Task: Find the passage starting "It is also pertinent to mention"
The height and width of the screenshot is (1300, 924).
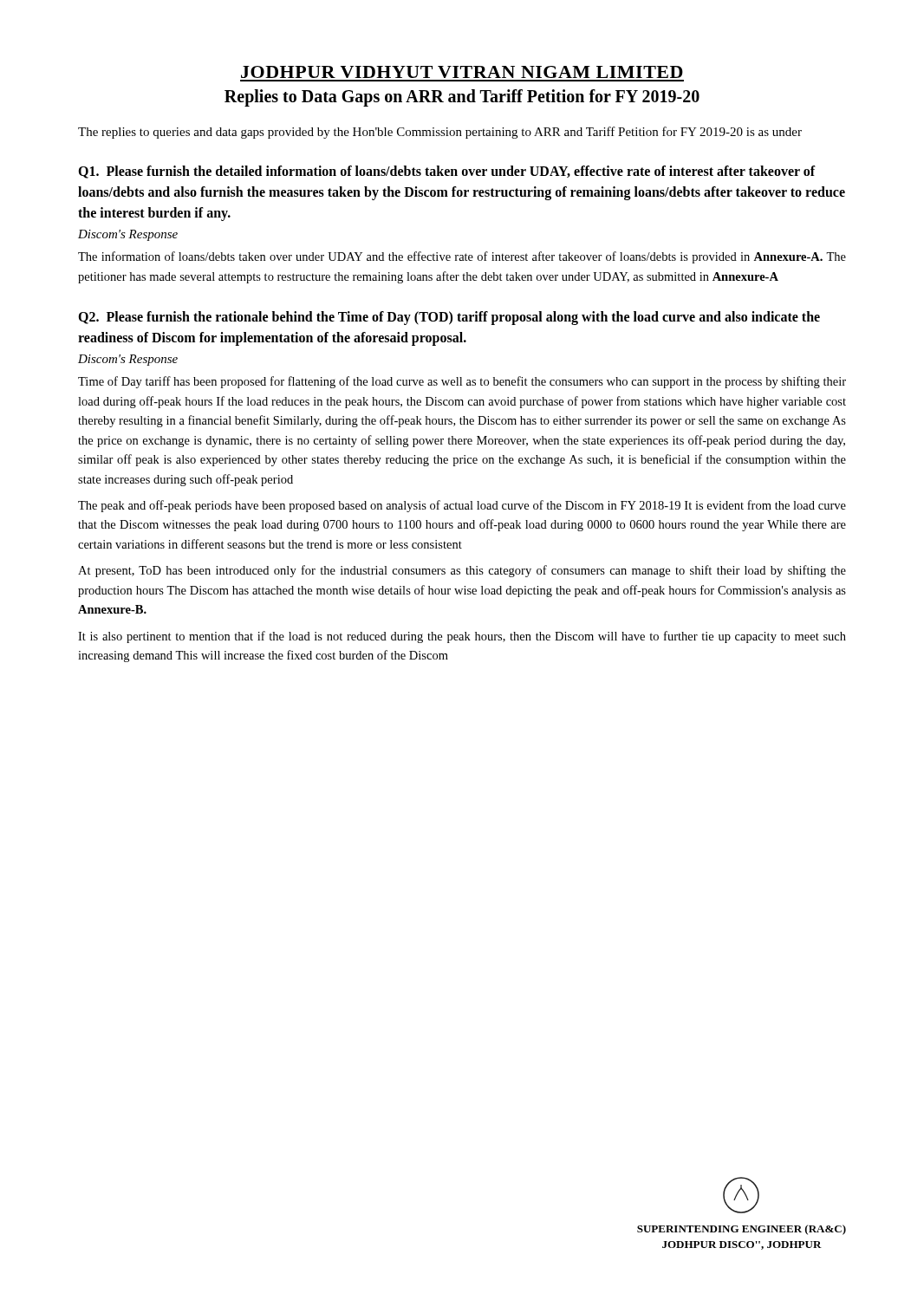Action: point(462,646)
